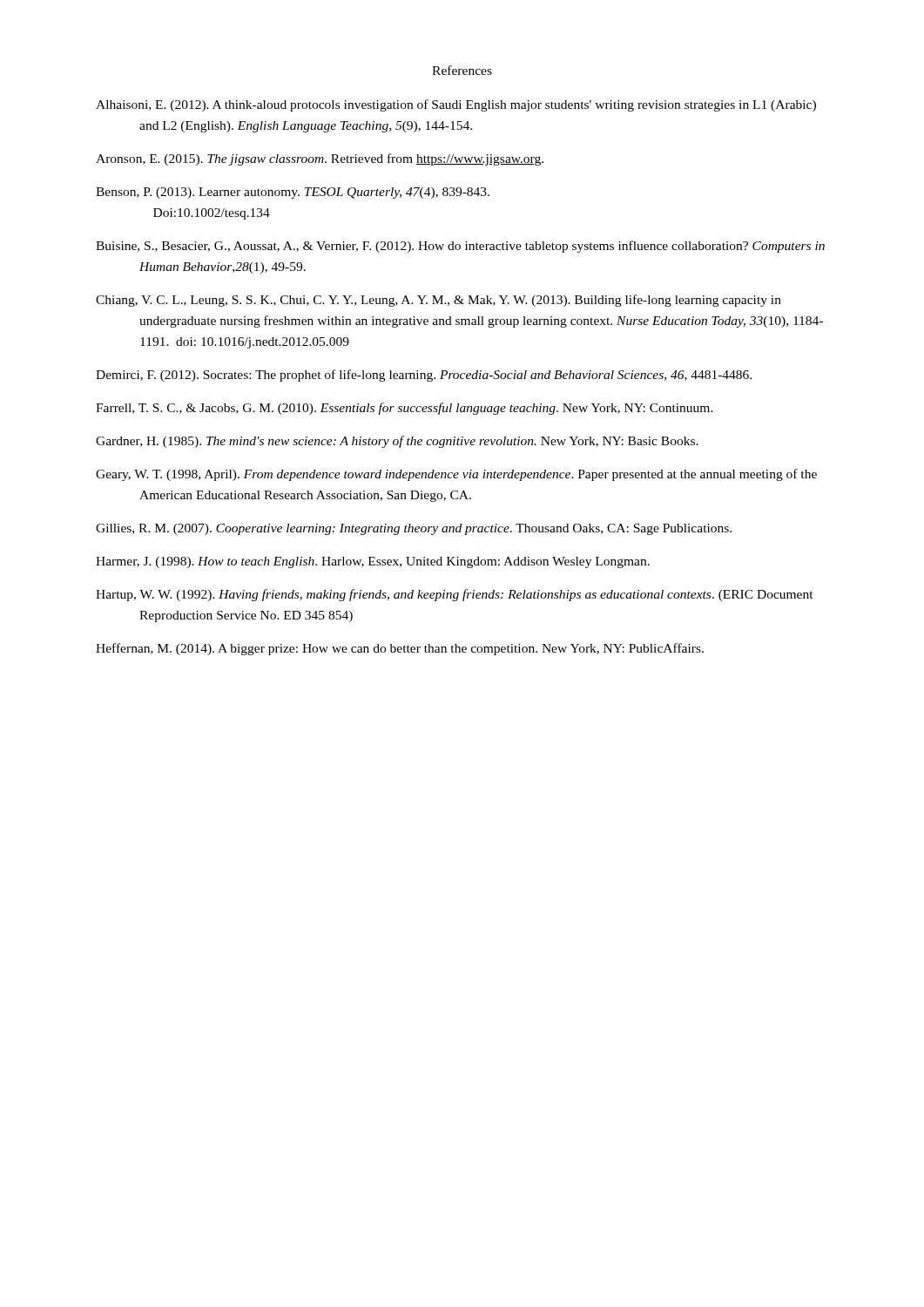This screenshot has height=1307, width=924.
Task: Click the passage that begins "Hartup, W. W. (1992). Having friends,"
Action: 454,604
